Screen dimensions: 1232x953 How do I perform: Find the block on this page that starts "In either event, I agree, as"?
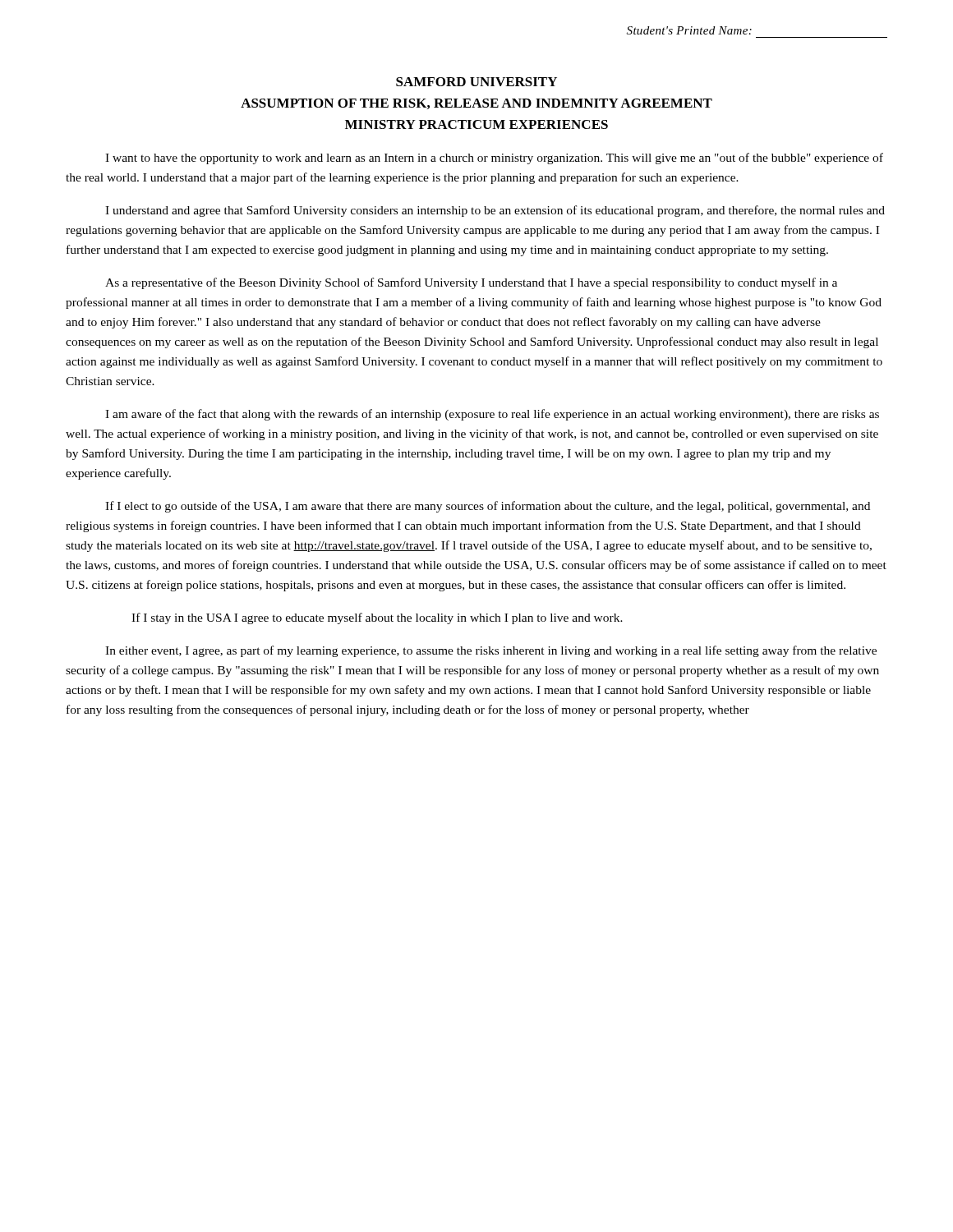[x=472, y=680]
